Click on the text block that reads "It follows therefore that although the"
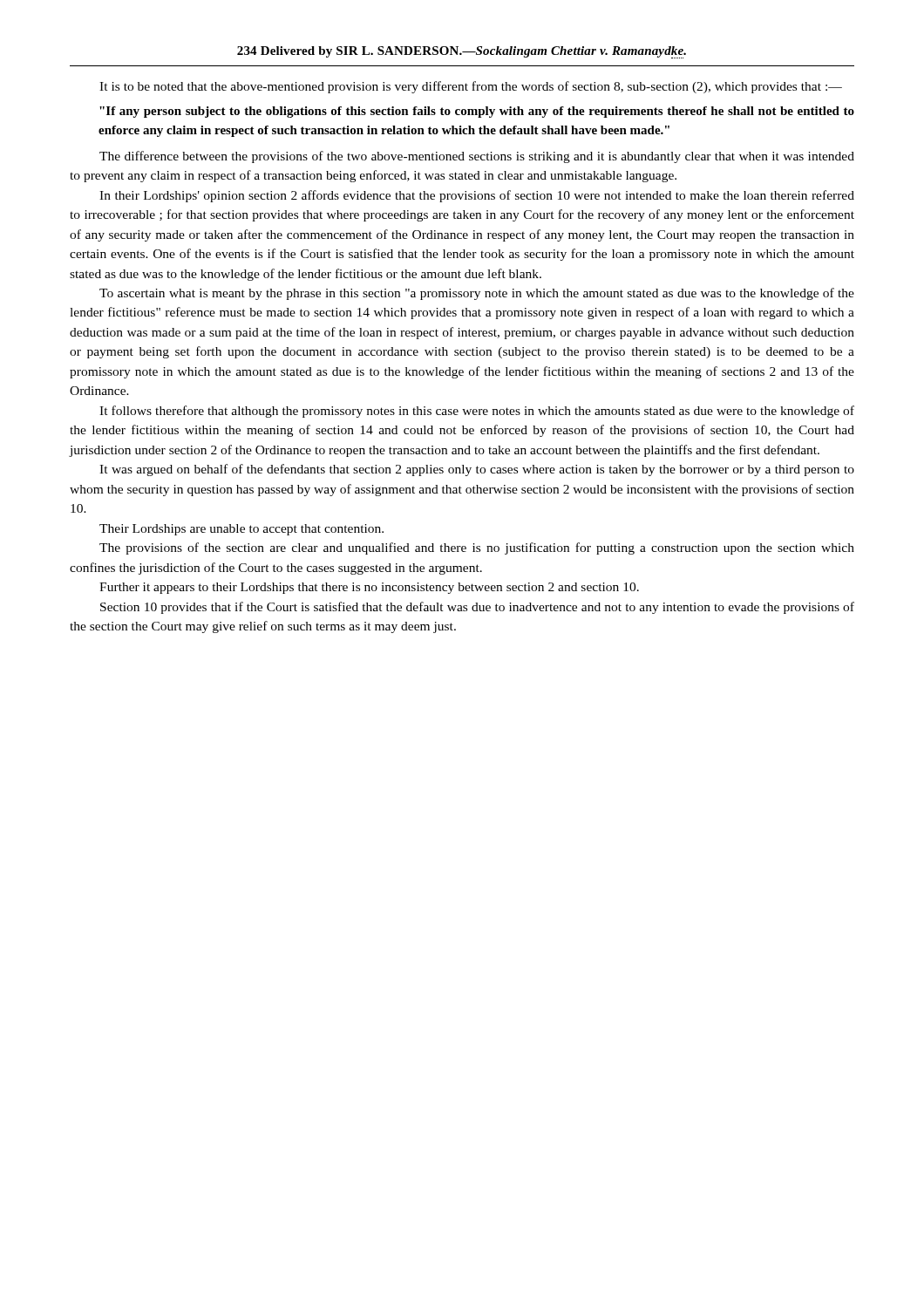Viewport: 924px width, 1308px height. click(x=462, y=430)
